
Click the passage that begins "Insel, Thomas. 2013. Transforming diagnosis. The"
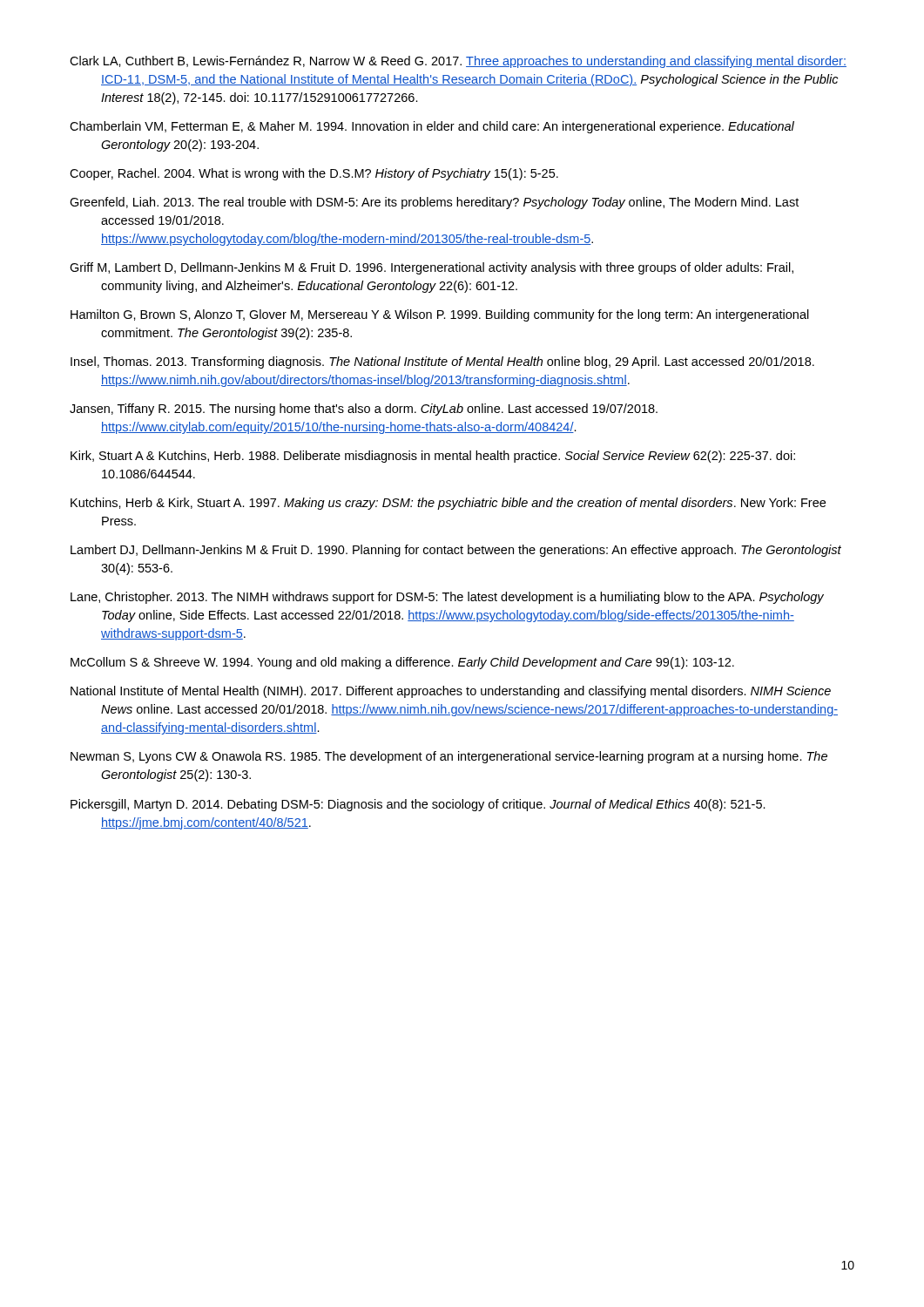click(442, 371)
